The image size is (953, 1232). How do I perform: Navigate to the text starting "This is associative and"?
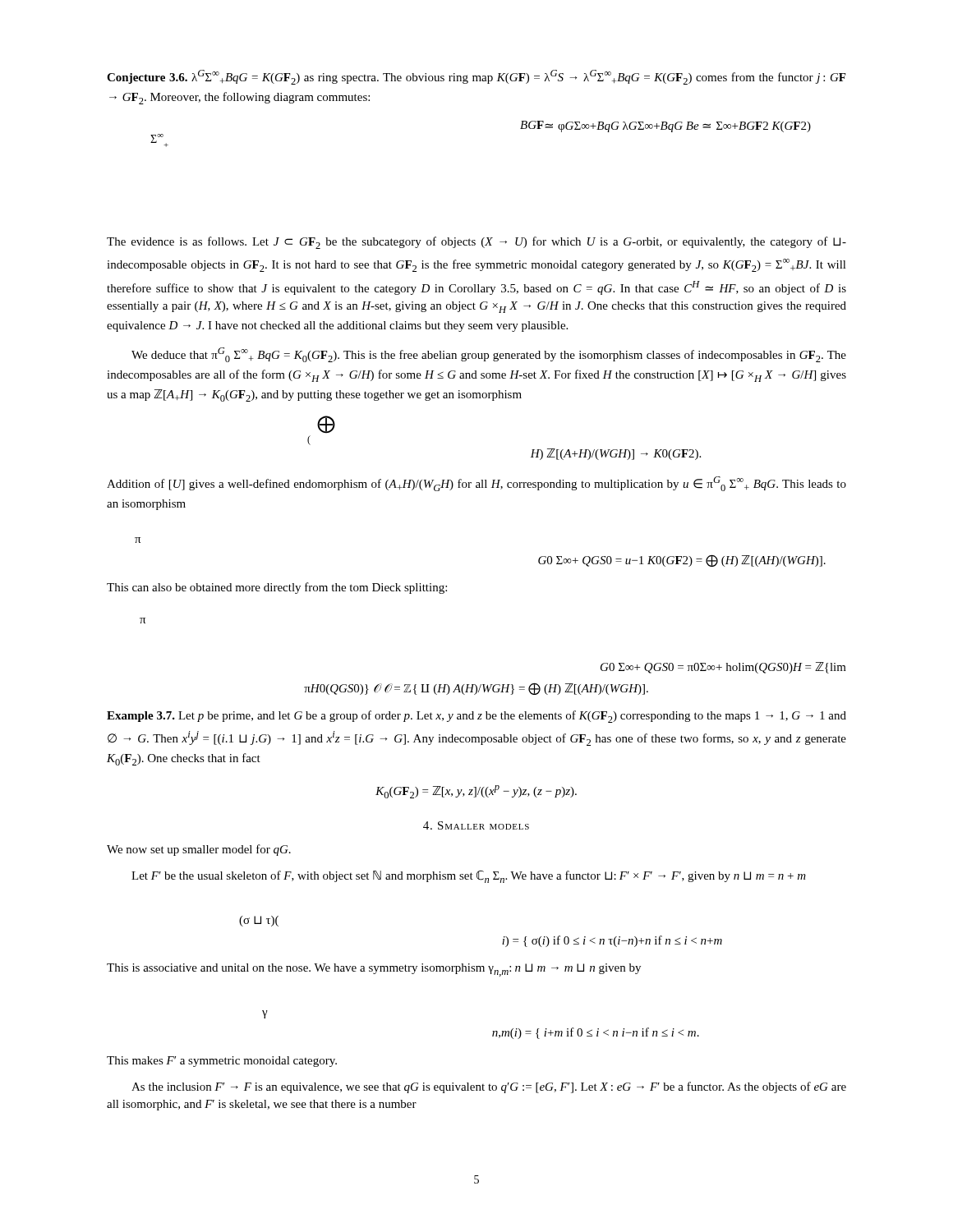476,969
